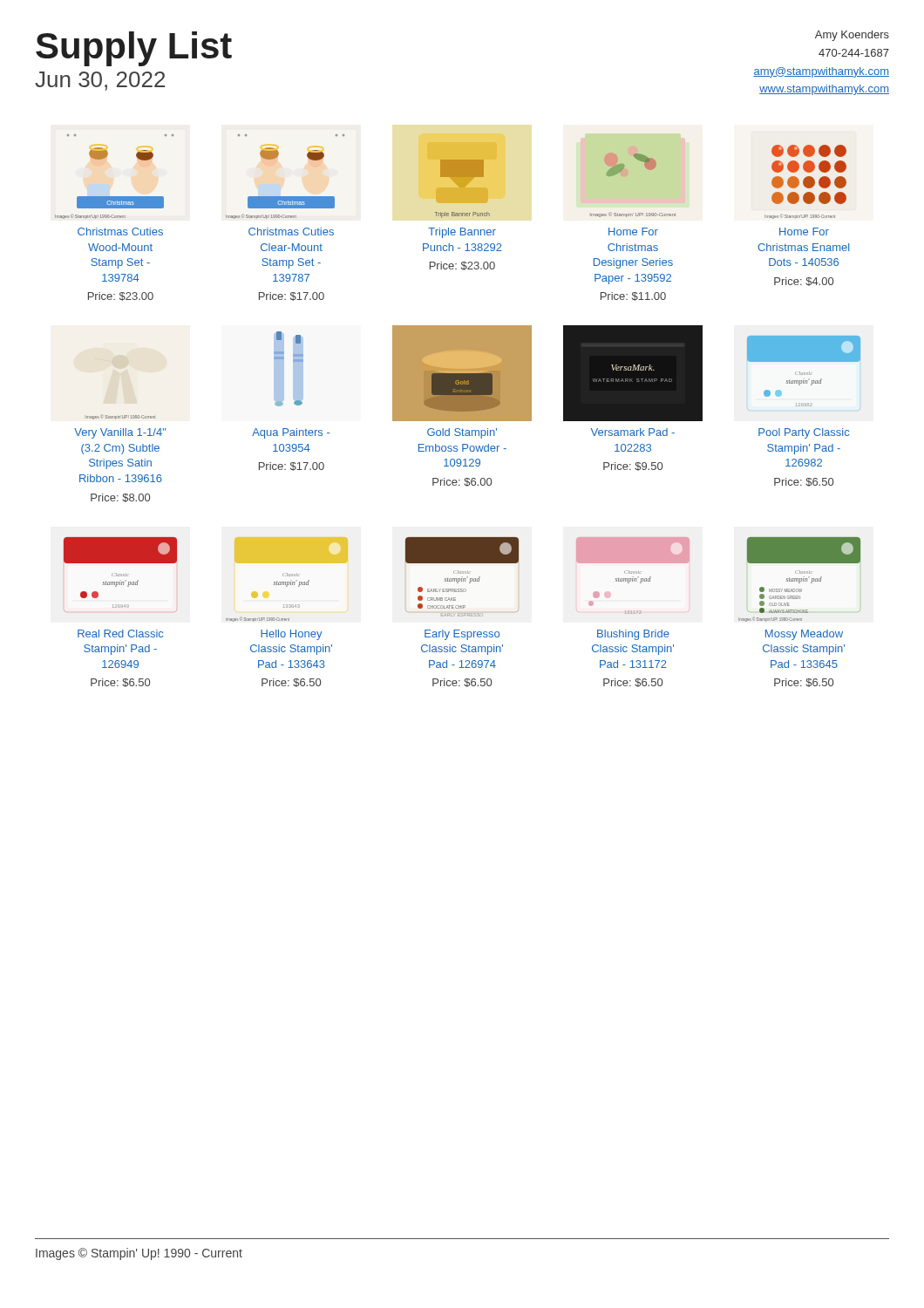The width and height of the screenshot is (924, 1308).
Task: Click on the passage starting "Hello HoneyClassic Stampin'Pad - 133643"
Action: tap(291, 648)
